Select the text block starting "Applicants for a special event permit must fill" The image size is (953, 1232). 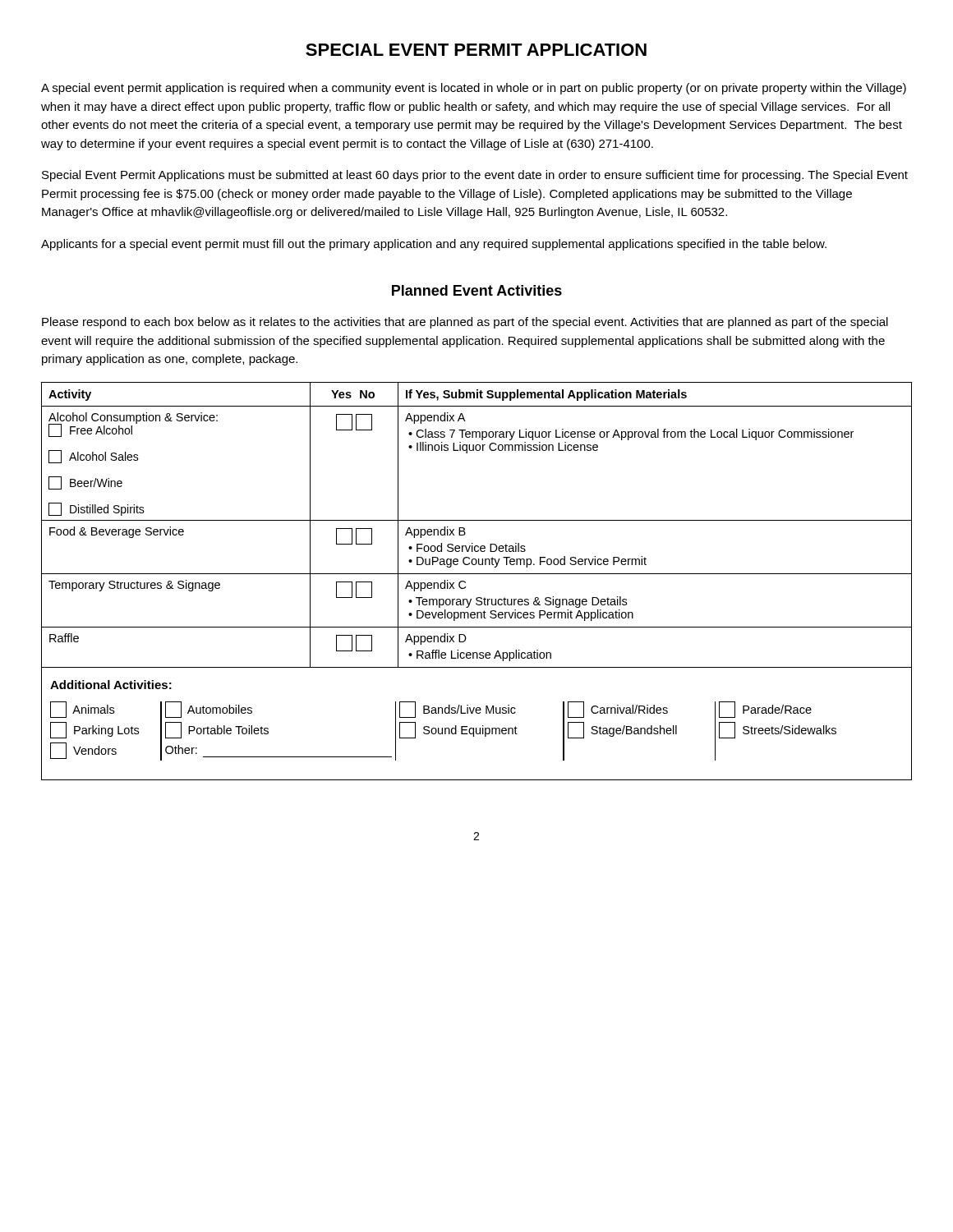[x=434, y=243]
